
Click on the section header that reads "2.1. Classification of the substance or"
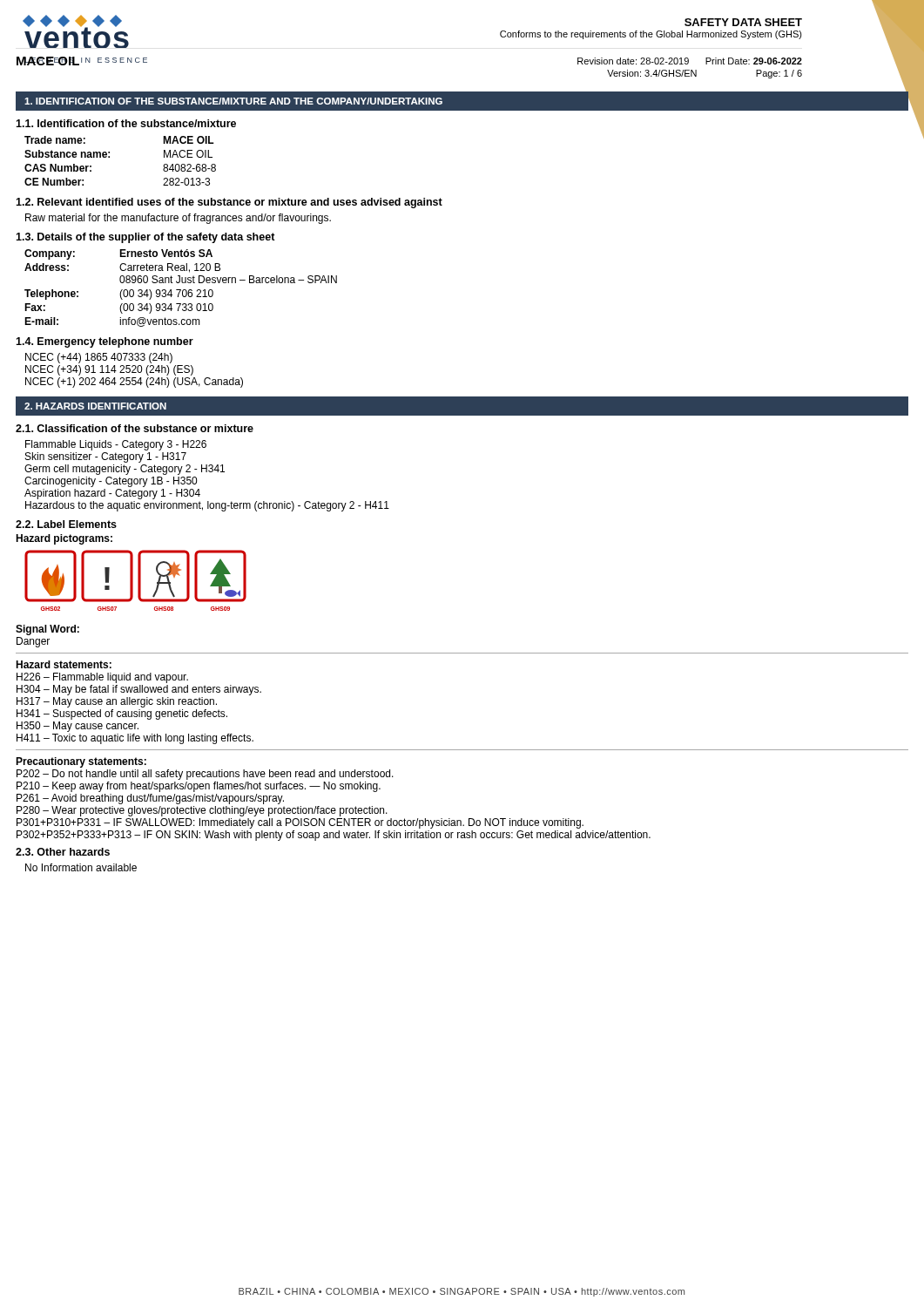tap(135, 429)
